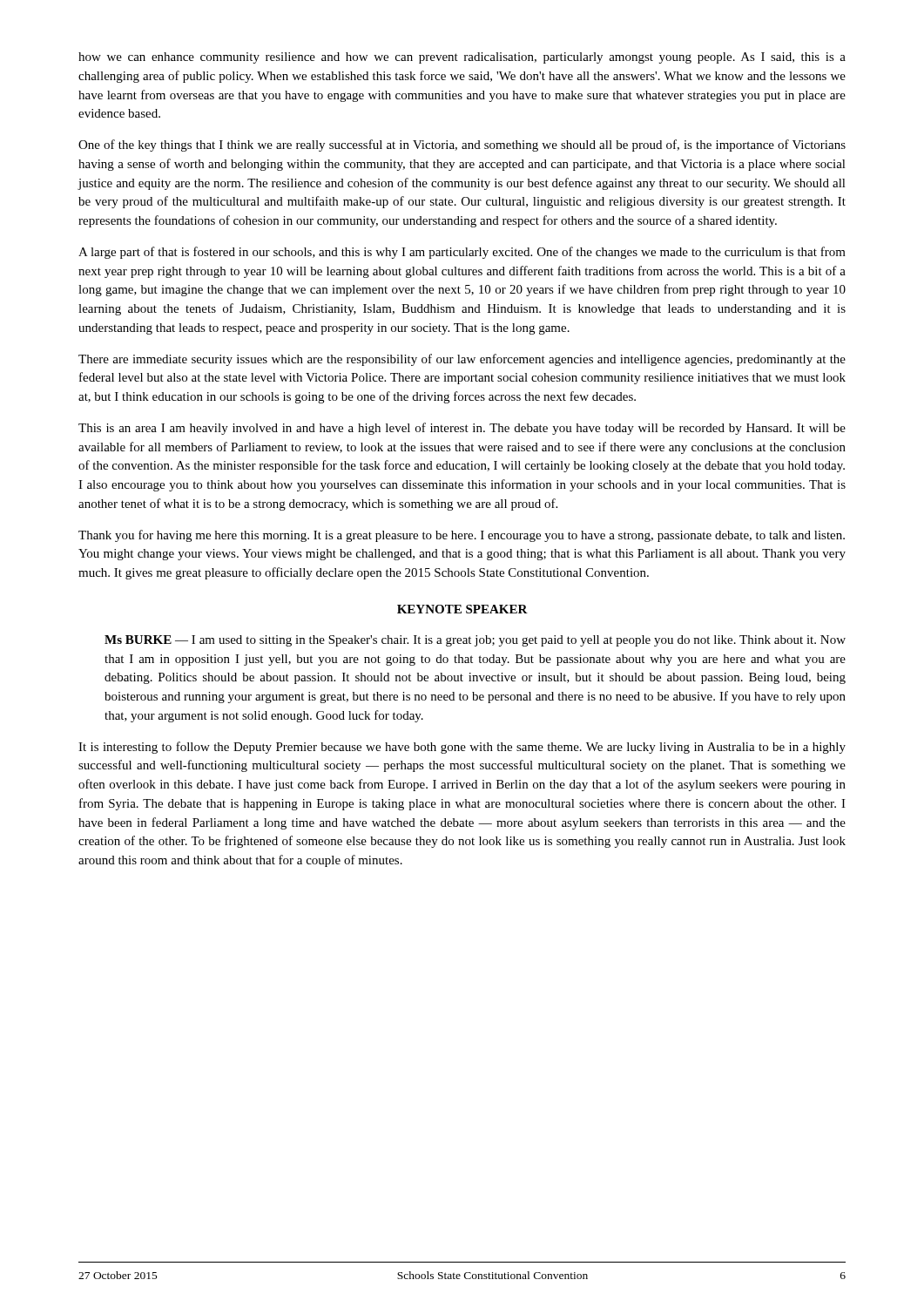The width and height of the screenshot is (924, 1307).
Task: Where is the passage that starts "This is an area I am"?
Action: coord(462,466)
